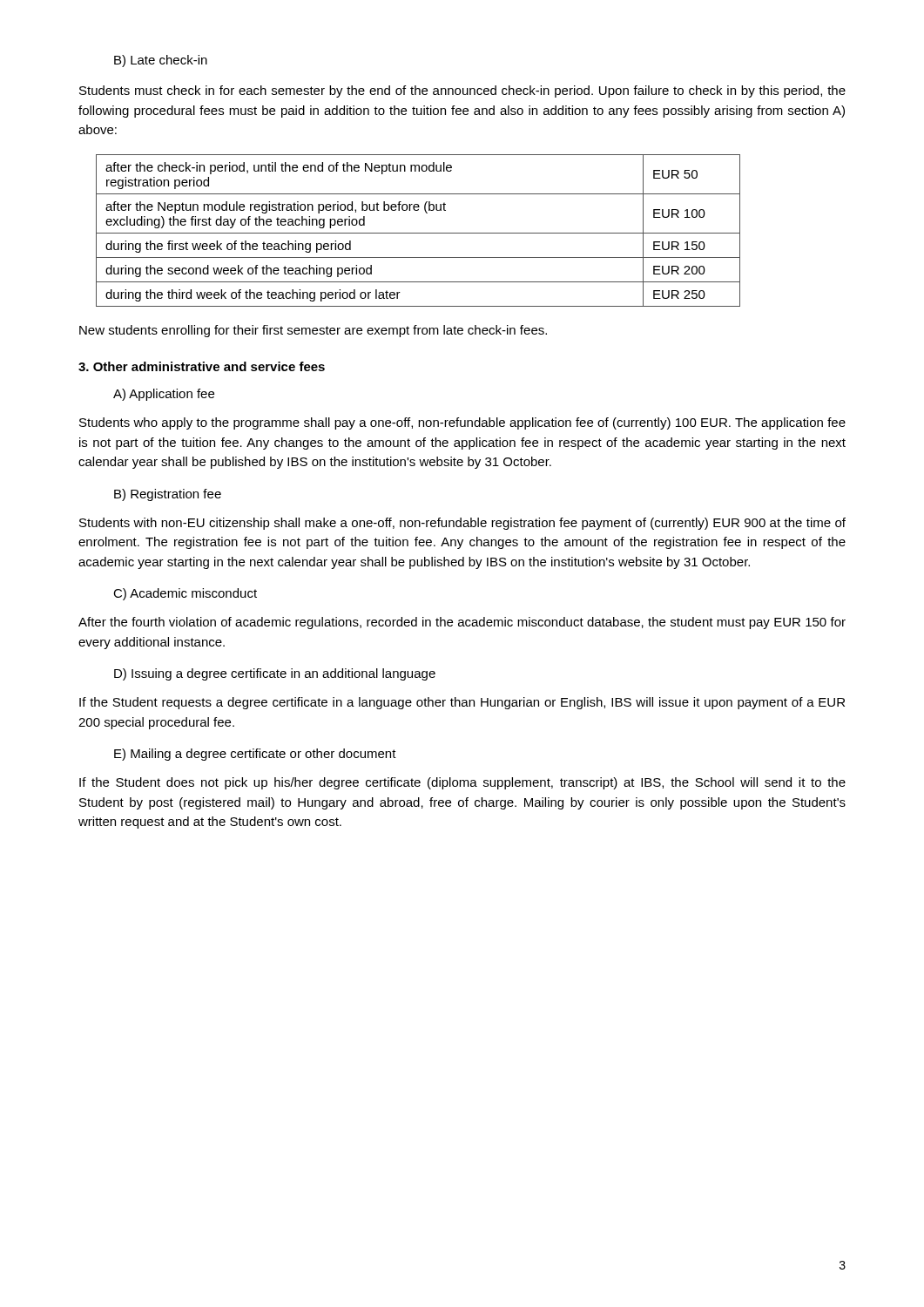Find the block on this page that starts "After the fourth violation of academic"
Screen dimensions: 1307x924
tap(462, 631)
